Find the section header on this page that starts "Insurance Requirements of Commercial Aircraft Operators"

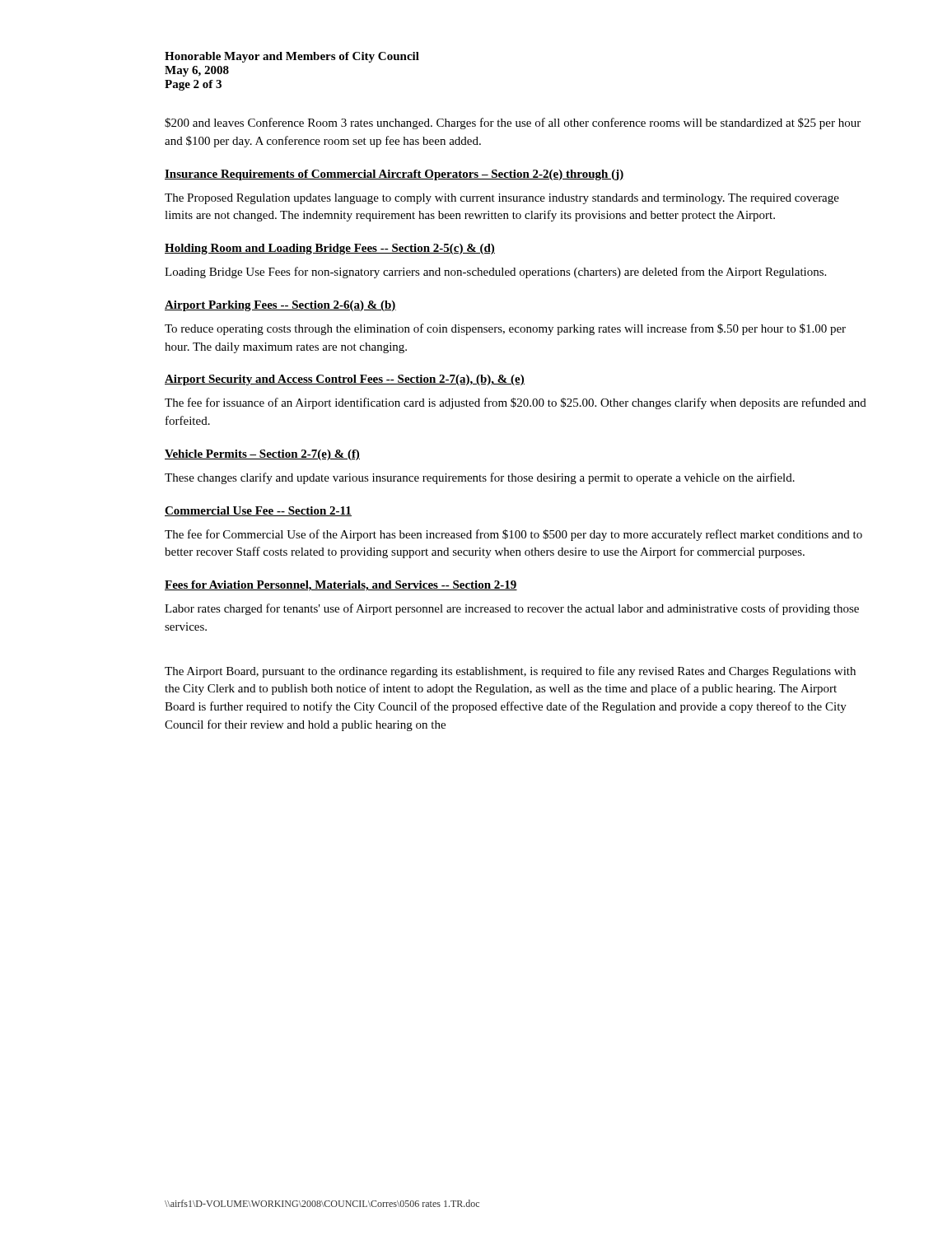point(394,173)
